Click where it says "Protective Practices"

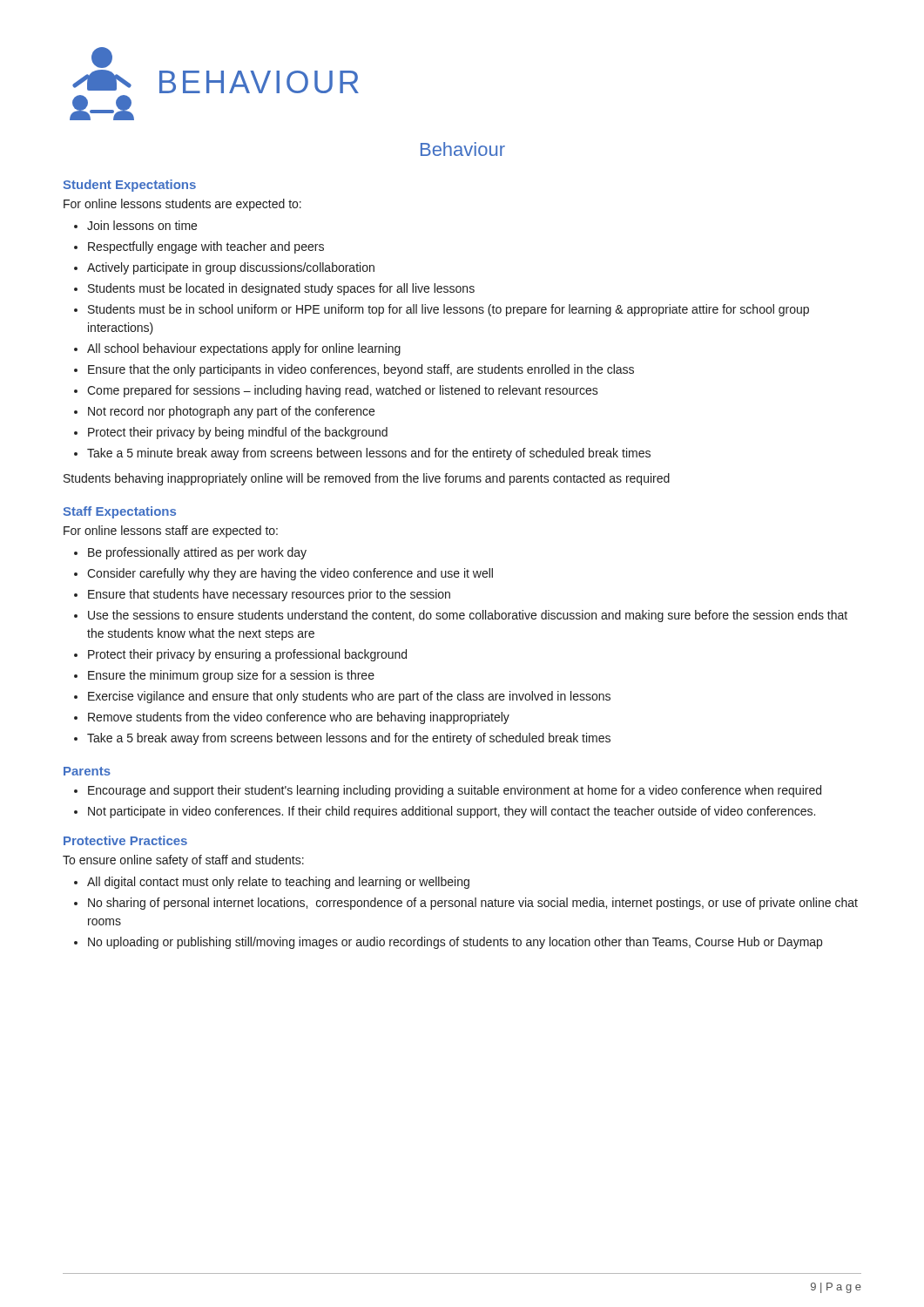125,840
